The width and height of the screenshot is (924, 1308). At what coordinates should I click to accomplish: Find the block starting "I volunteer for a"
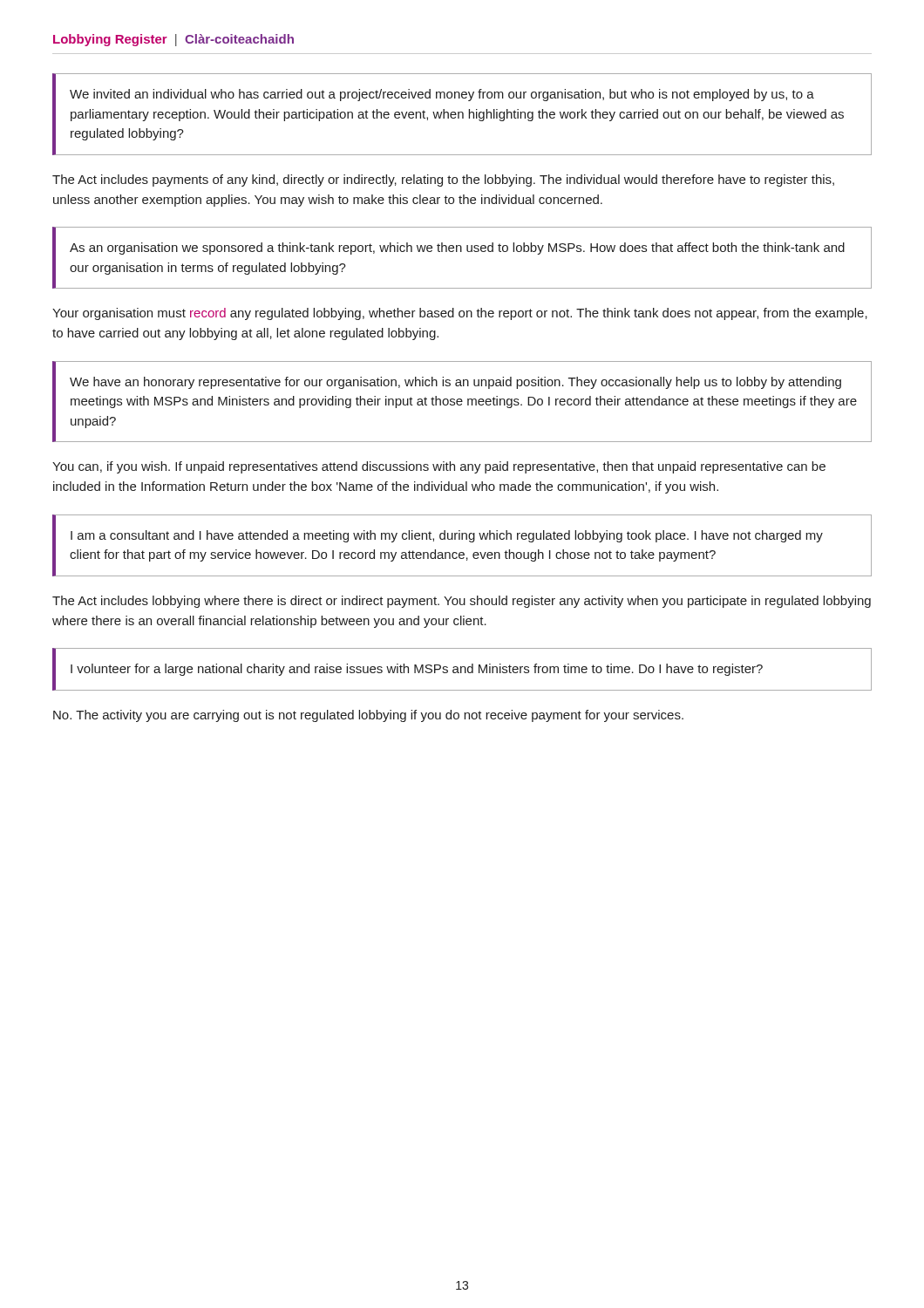[x=416, y=668]
